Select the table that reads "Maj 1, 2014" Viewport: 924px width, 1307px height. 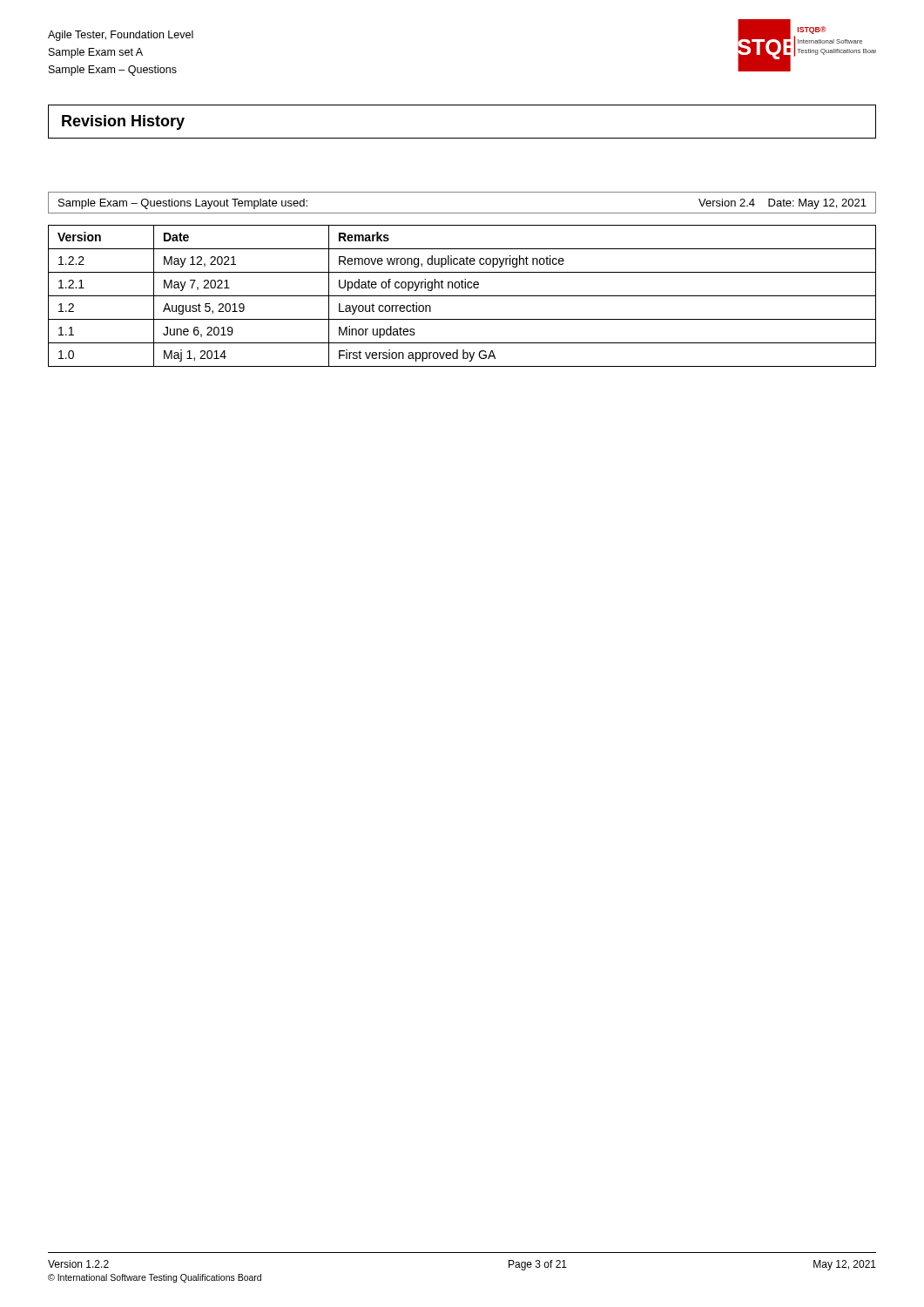462,296
